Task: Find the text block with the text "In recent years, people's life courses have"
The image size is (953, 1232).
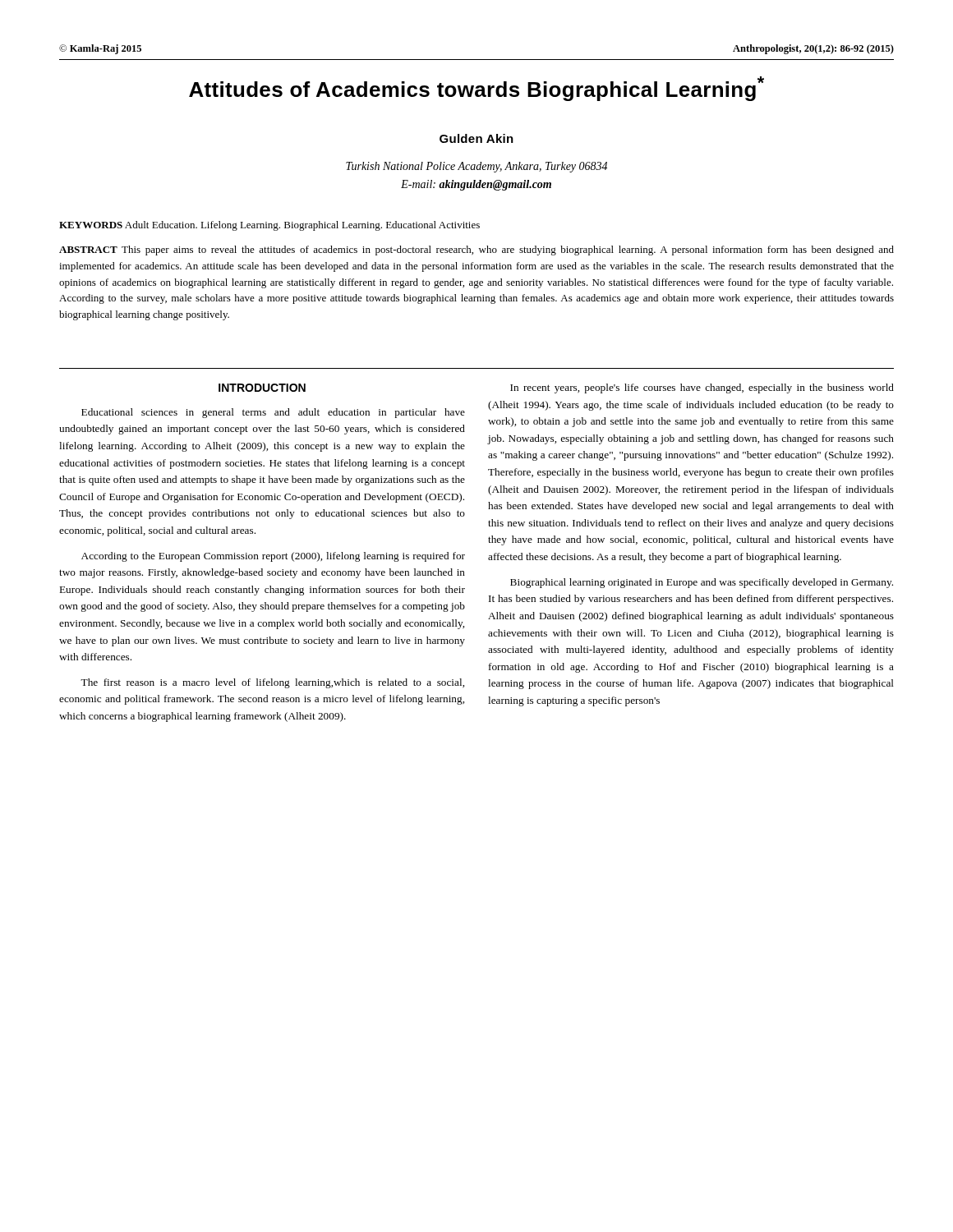Action: coord(691,472)
